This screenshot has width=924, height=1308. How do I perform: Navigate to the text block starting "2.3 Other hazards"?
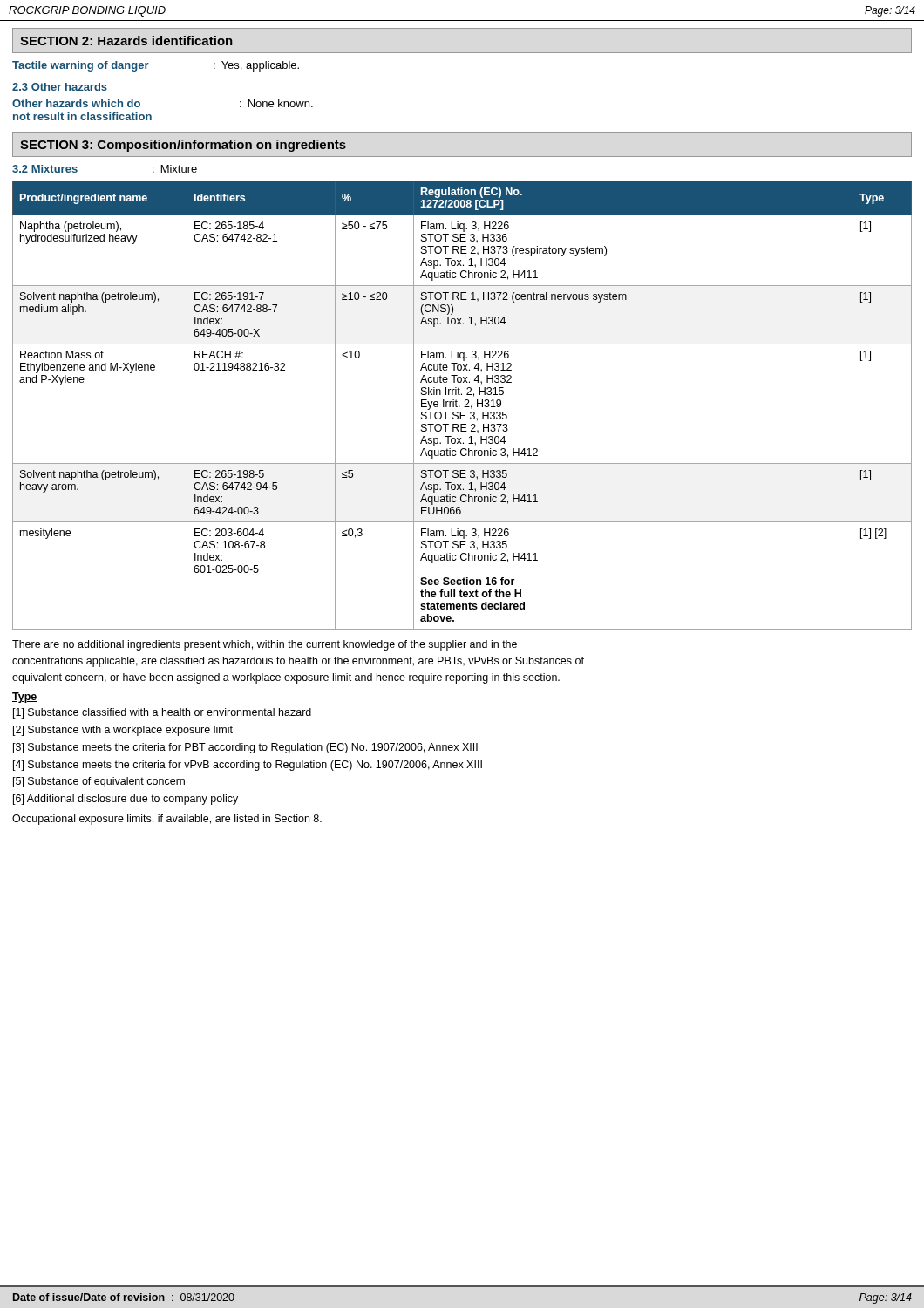point(60,87)
